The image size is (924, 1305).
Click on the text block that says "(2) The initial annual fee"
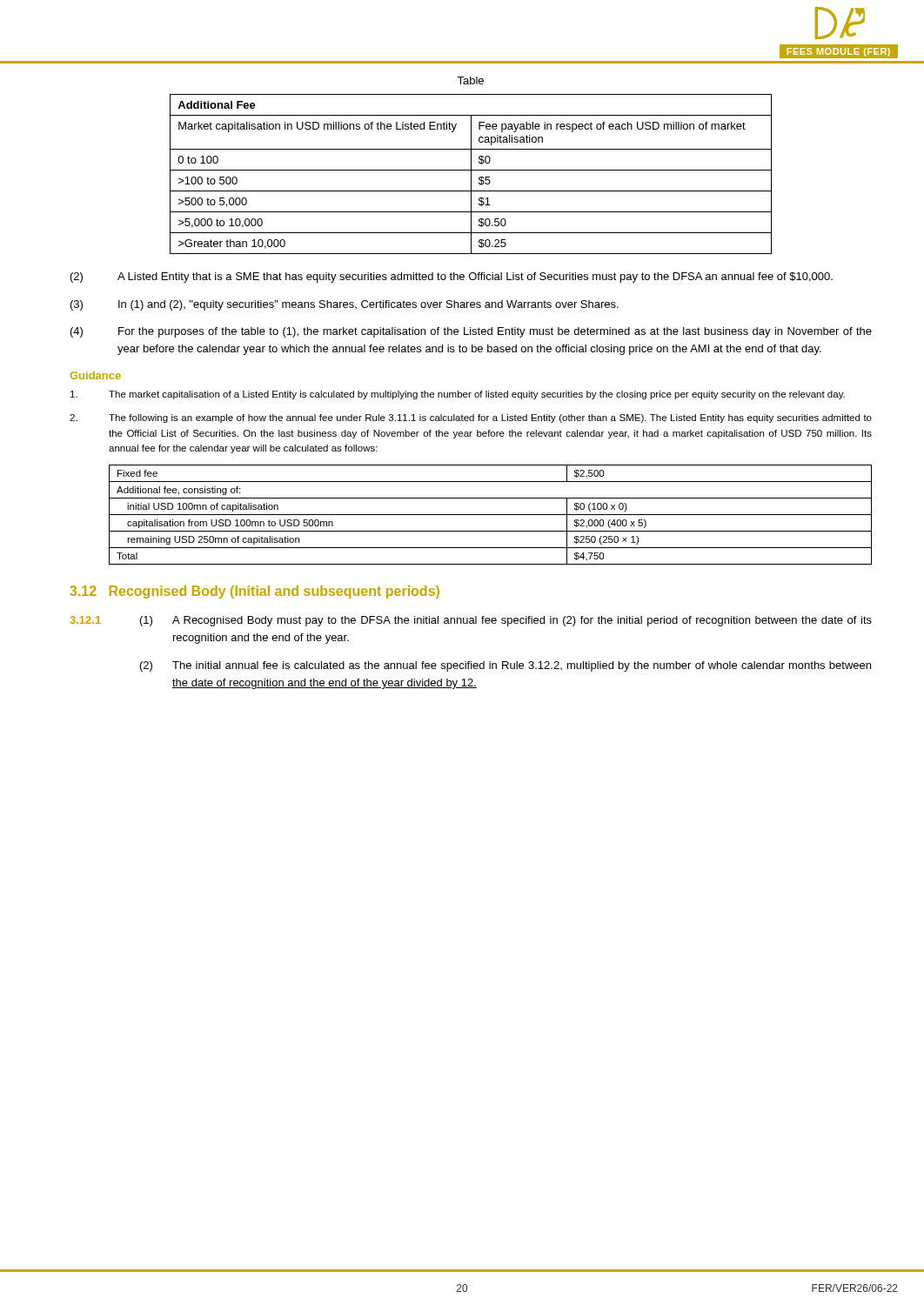[x=471, y=675]
